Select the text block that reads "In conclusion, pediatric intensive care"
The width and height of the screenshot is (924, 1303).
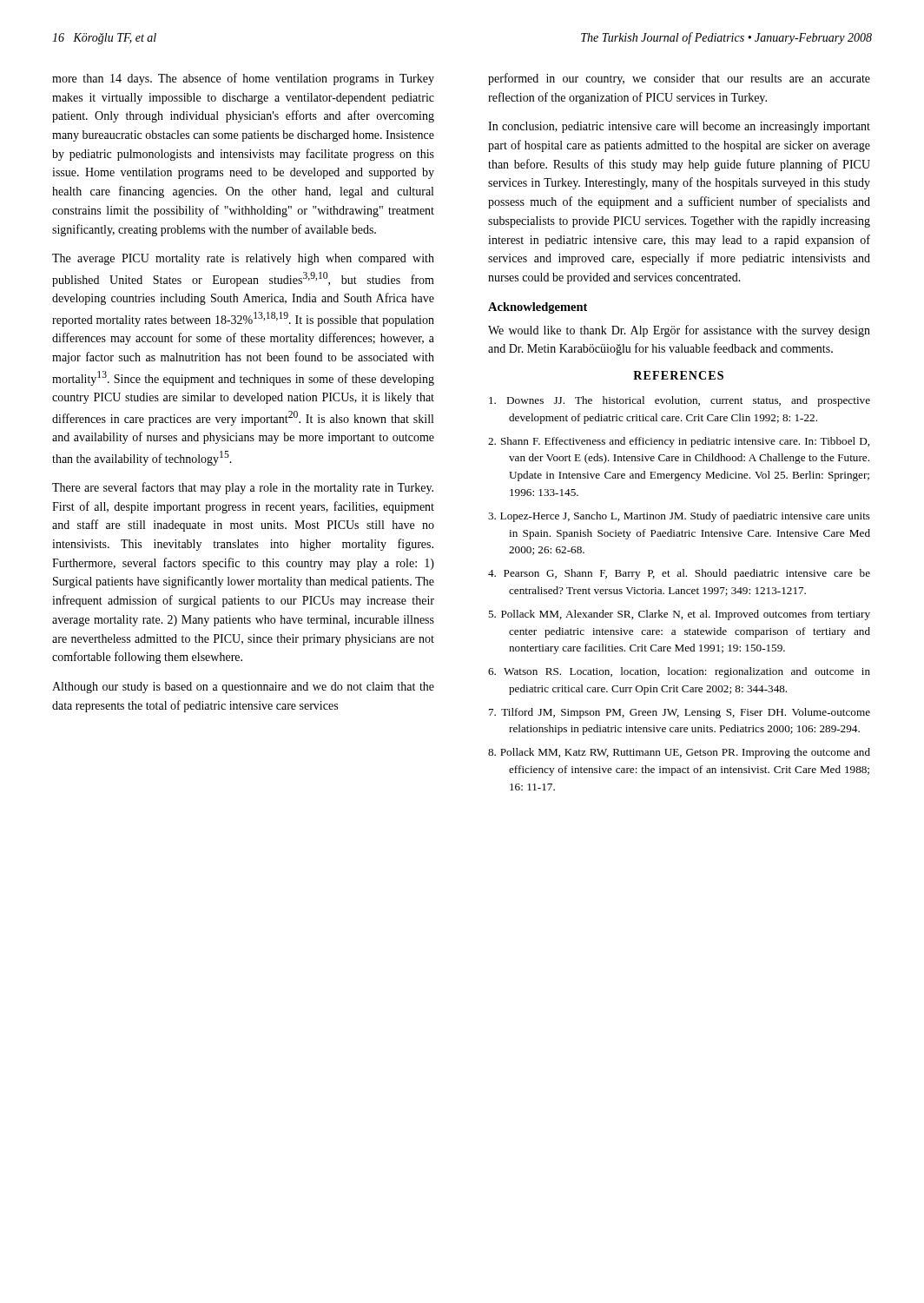[679, 202]
